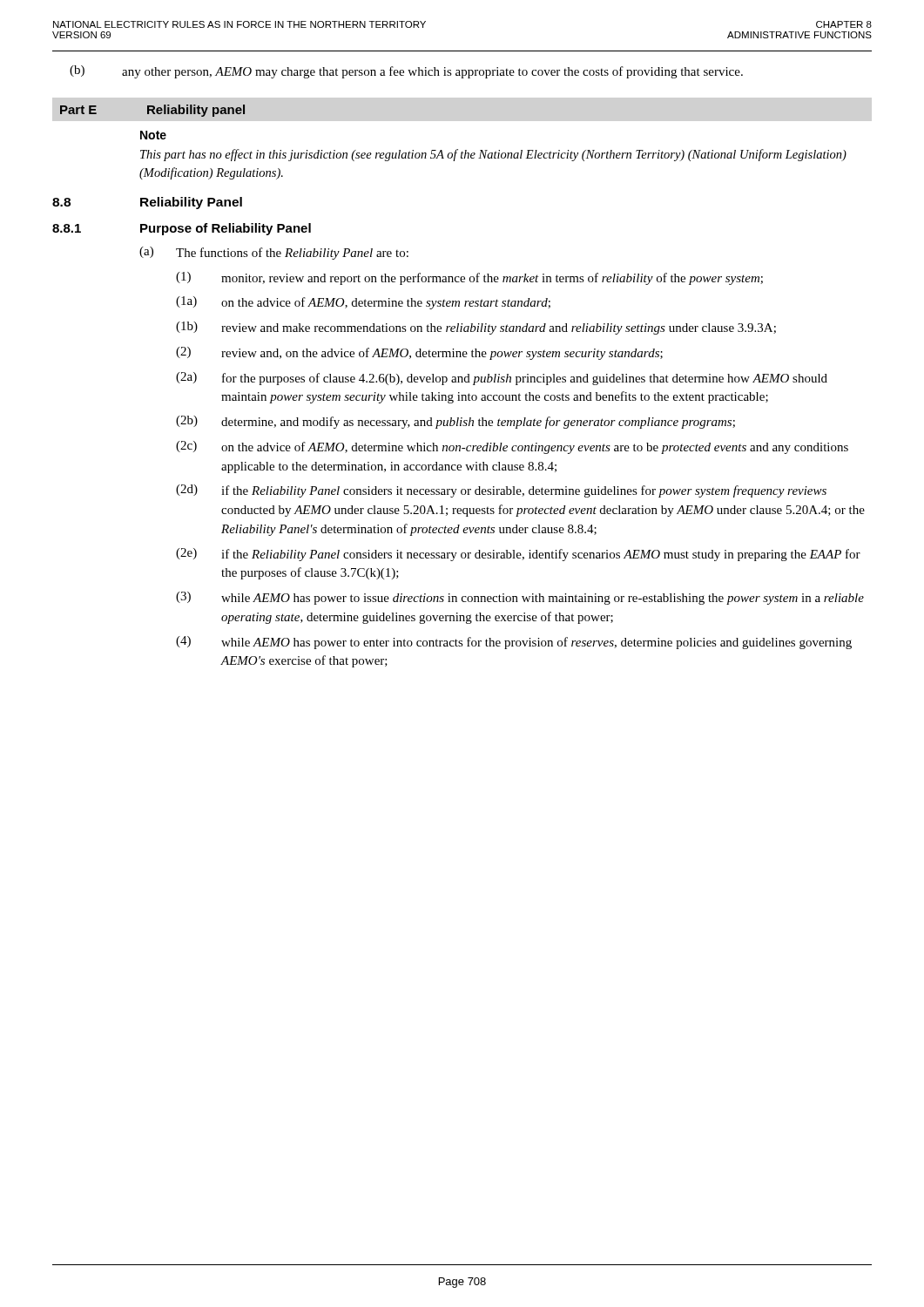Viewport: 924px width, 1307px height.
Task: Locate the list item that reads "(2d) if the Reliability Panel considers it"
Action: pos(524,511)
